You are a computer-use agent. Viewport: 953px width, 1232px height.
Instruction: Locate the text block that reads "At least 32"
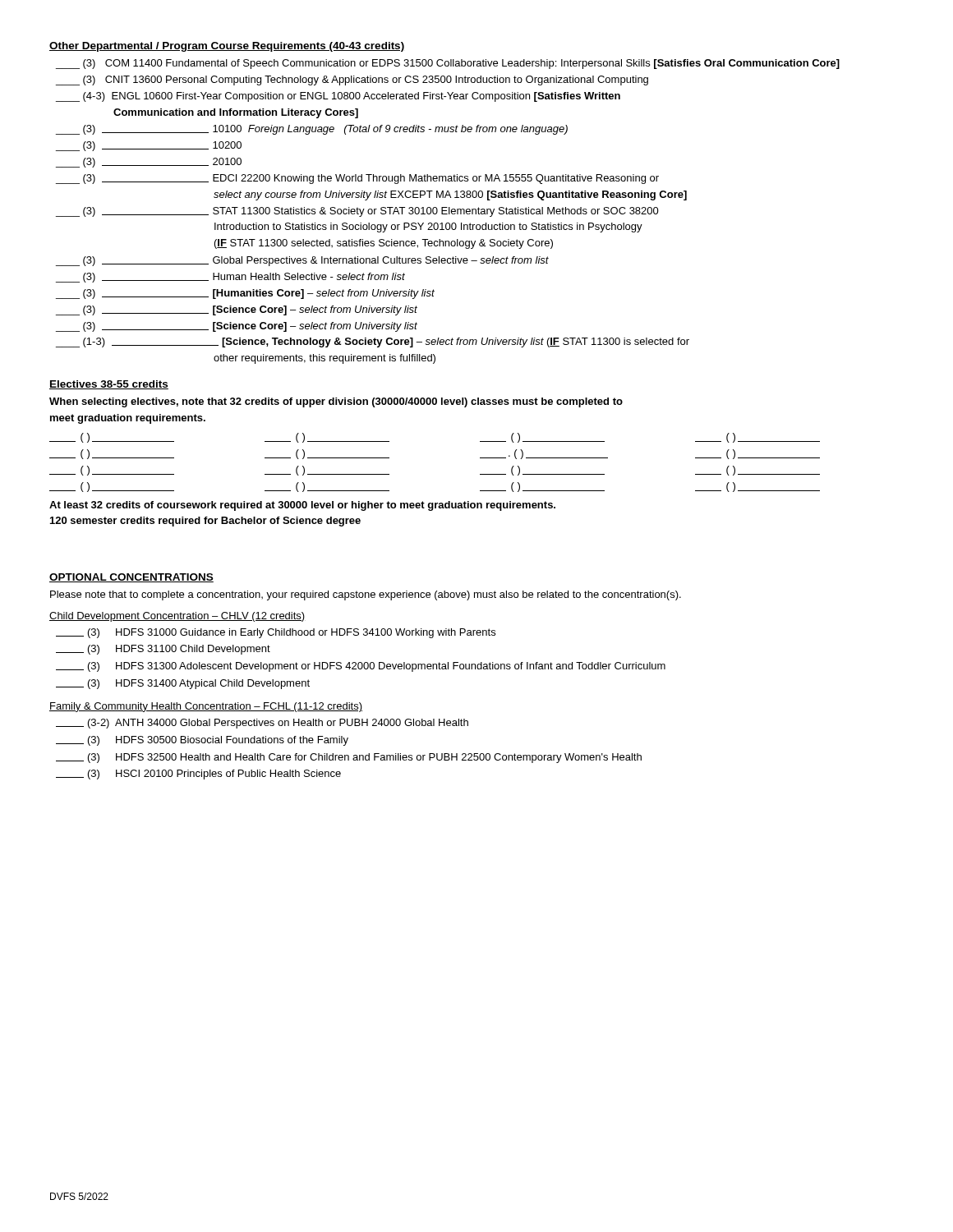(303, 505)
